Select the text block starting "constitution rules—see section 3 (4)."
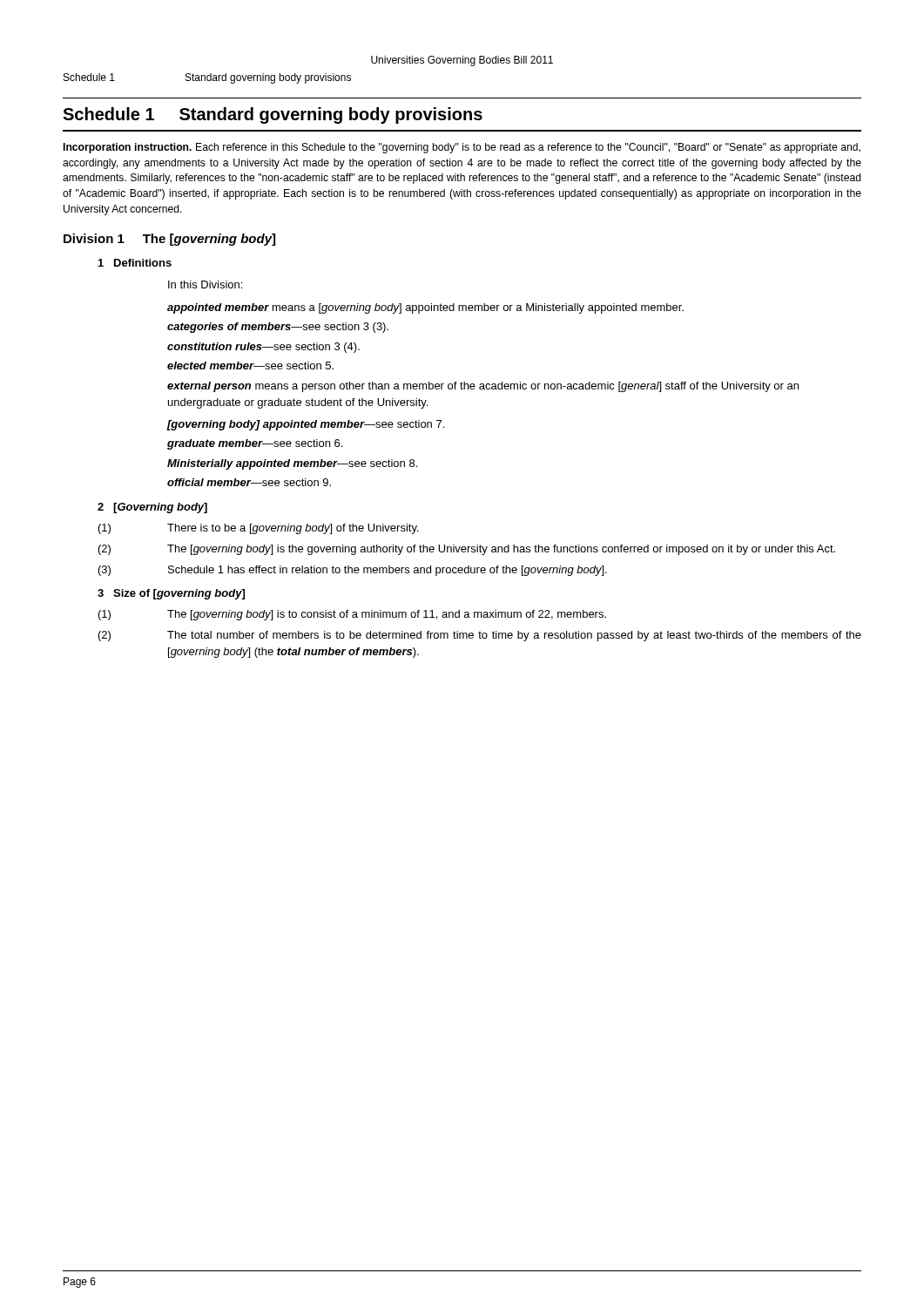924x1307 pixels. point(264,346)
